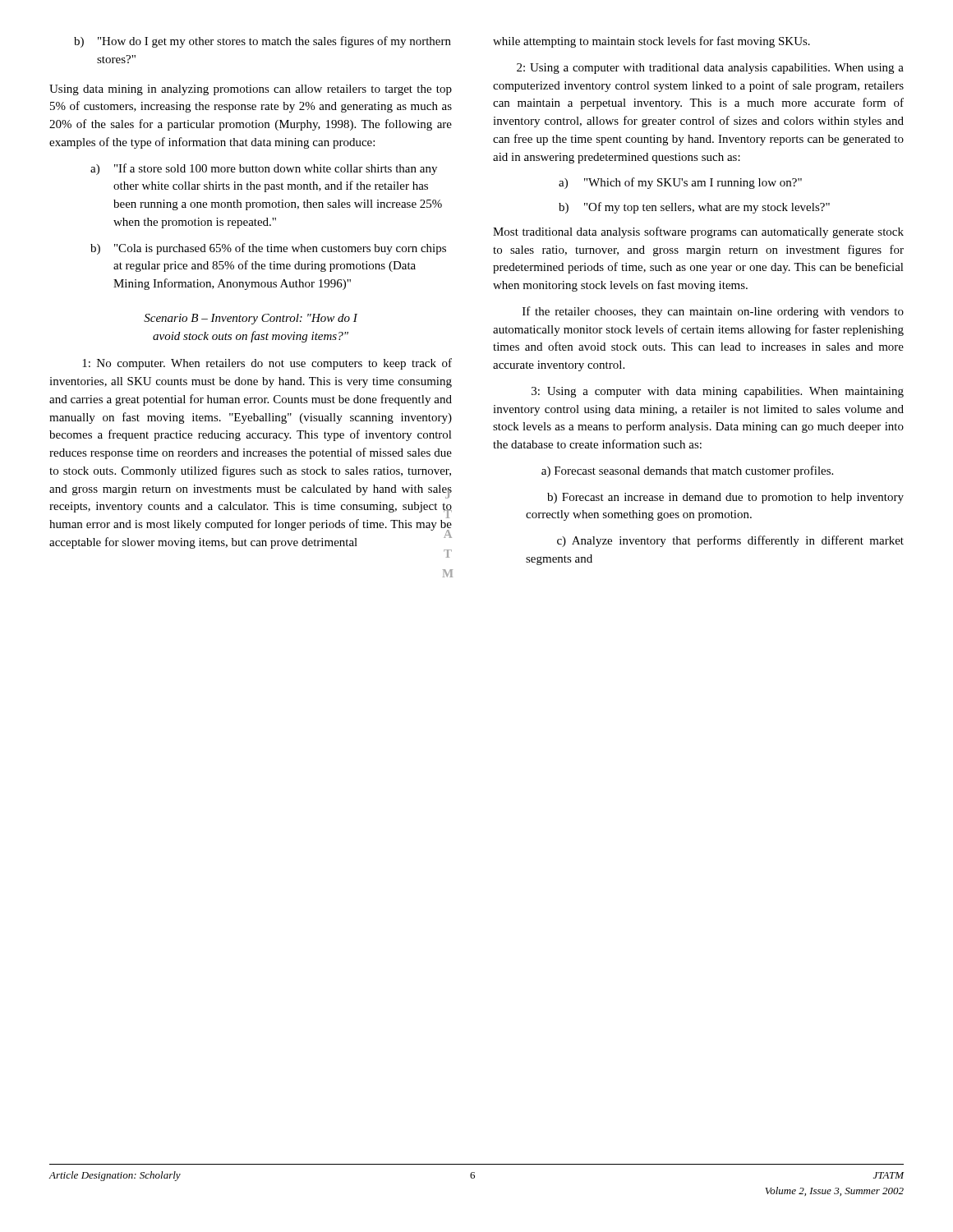
Task: Click the passage that begins "Using data mining in analyzing promotions can"
Action: pos(251,115)
